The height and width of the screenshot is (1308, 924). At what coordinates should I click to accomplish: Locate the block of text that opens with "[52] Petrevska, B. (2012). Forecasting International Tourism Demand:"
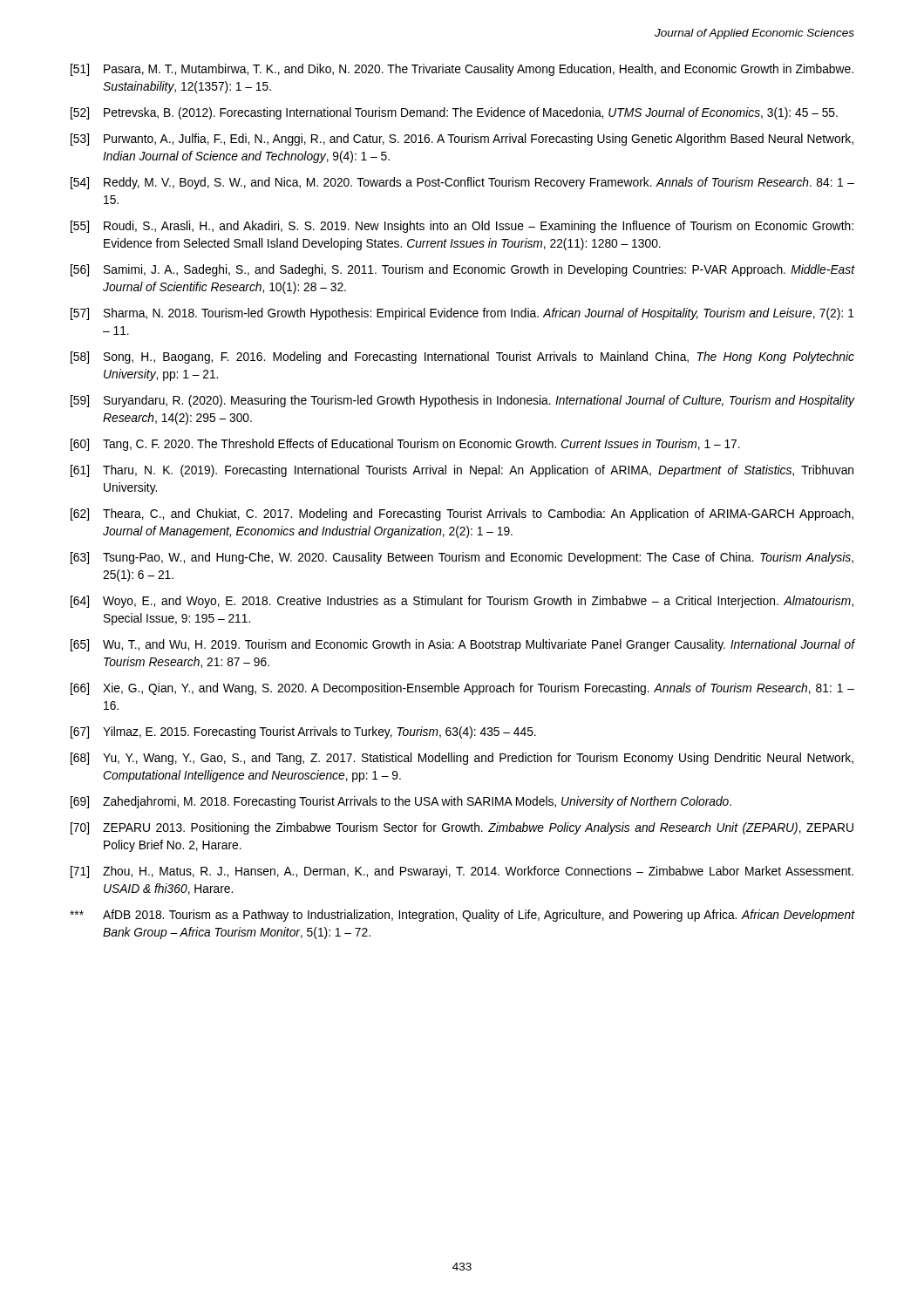click(462, 113)
